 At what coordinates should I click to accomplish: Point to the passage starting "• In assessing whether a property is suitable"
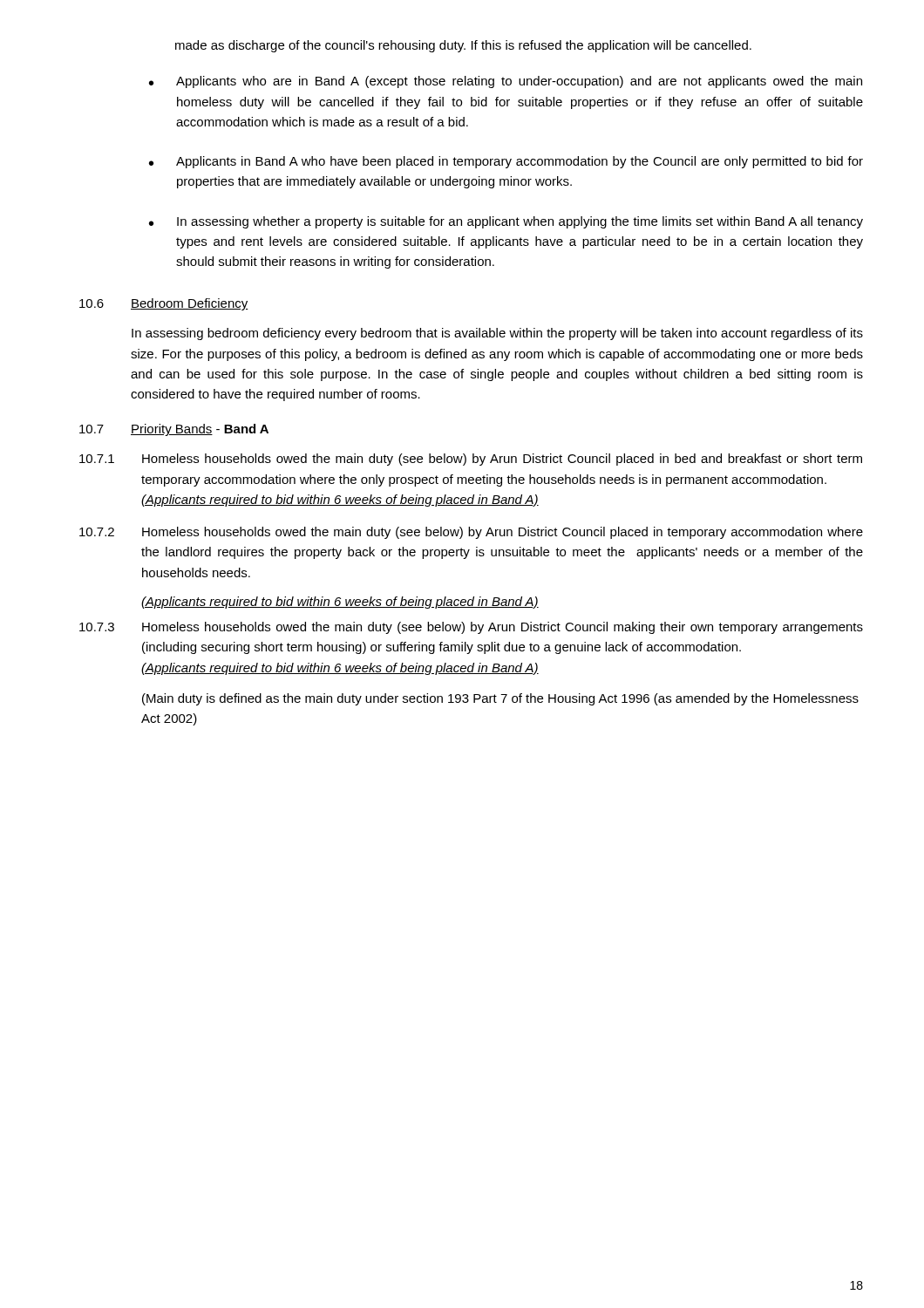pos(506,241)
